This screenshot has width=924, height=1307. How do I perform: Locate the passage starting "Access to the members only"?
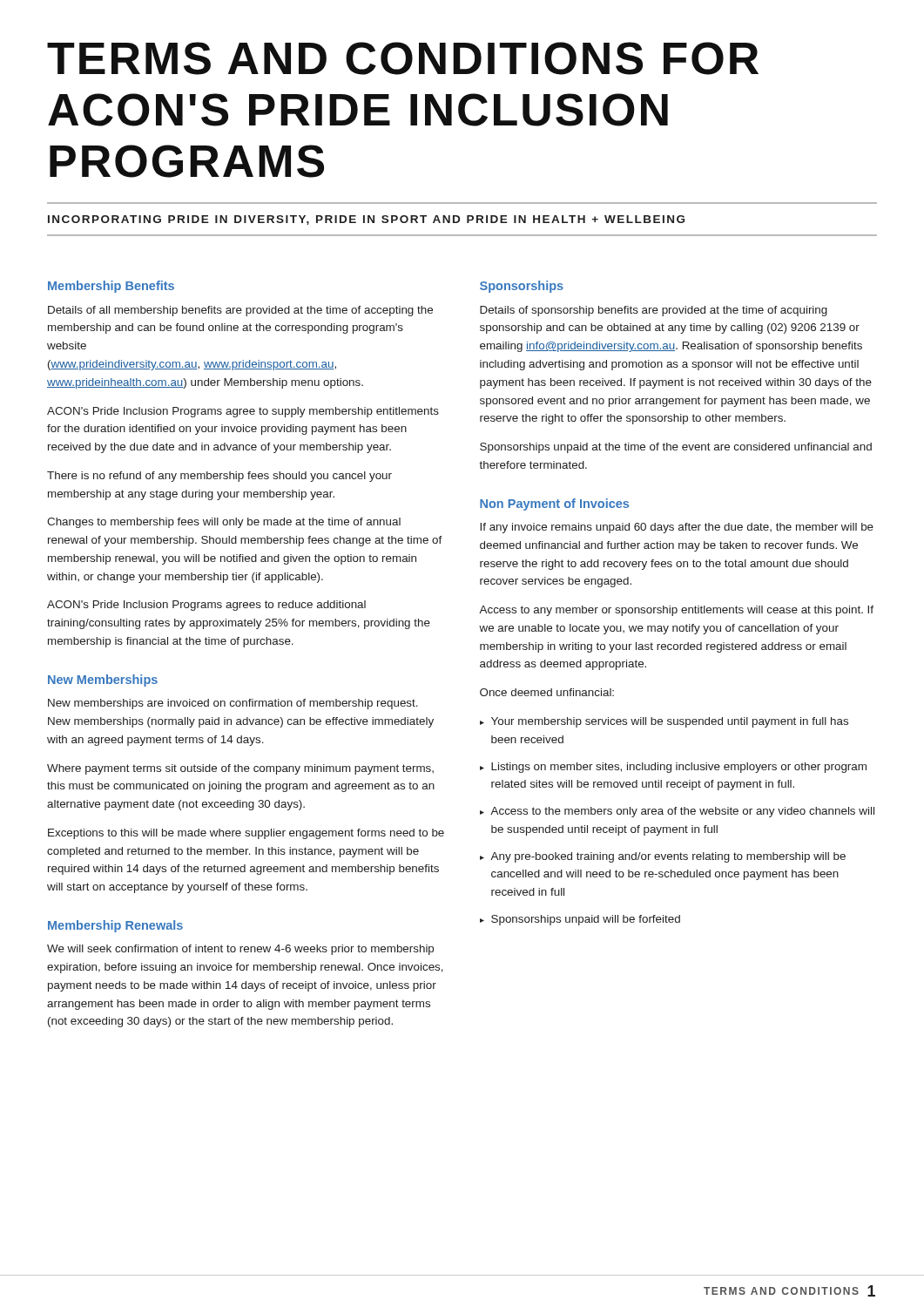[x=683, y=820]
